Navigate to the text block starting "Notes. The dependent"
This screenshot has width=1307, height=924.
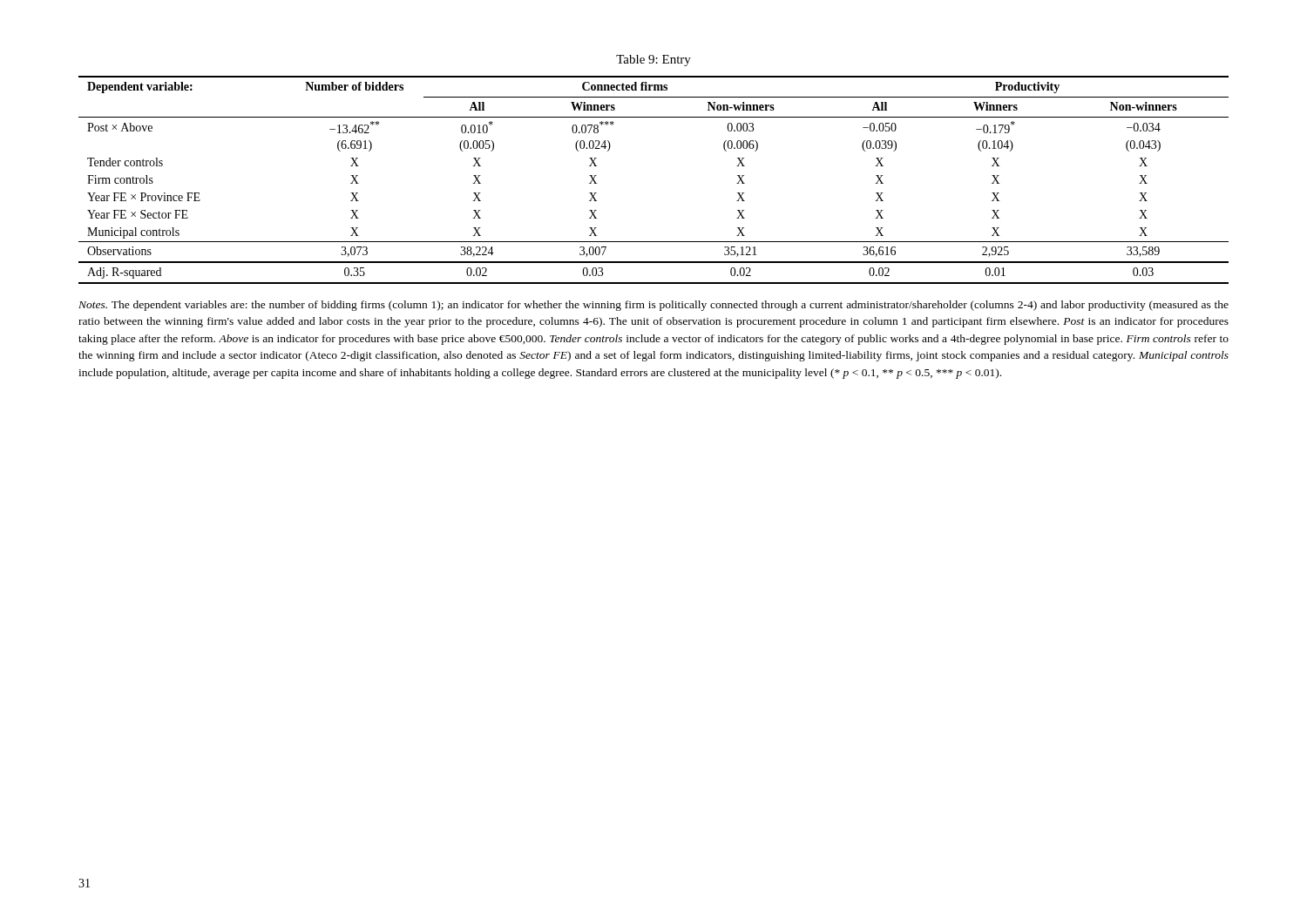tap(654, 338)
